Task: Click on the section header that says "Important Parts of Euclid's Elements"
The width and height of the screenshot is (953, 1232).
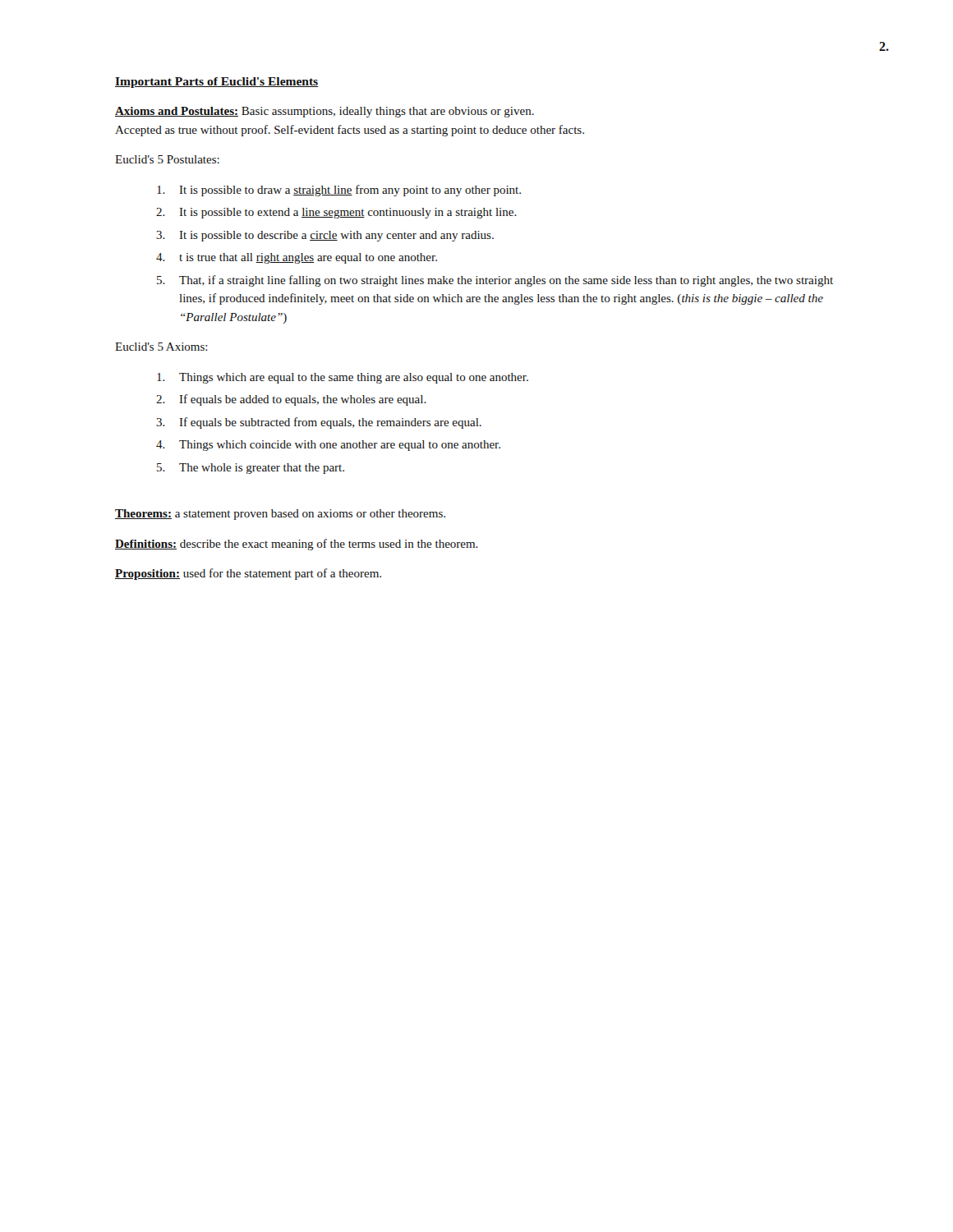Action: [x=217, y=81]
